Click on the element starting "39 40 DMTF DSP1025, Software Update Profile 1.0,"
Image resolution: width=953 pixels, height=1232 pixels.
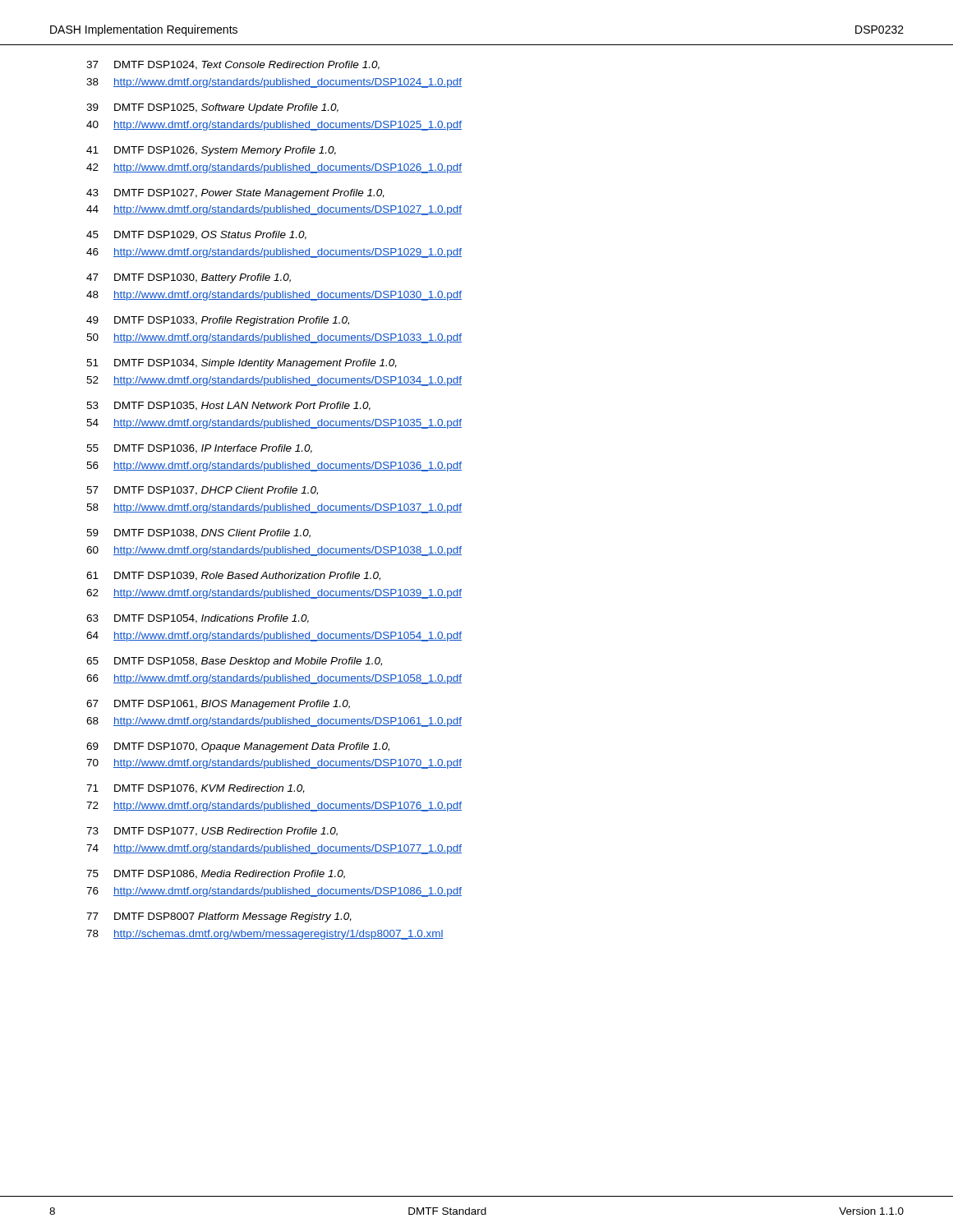[212, 108]
